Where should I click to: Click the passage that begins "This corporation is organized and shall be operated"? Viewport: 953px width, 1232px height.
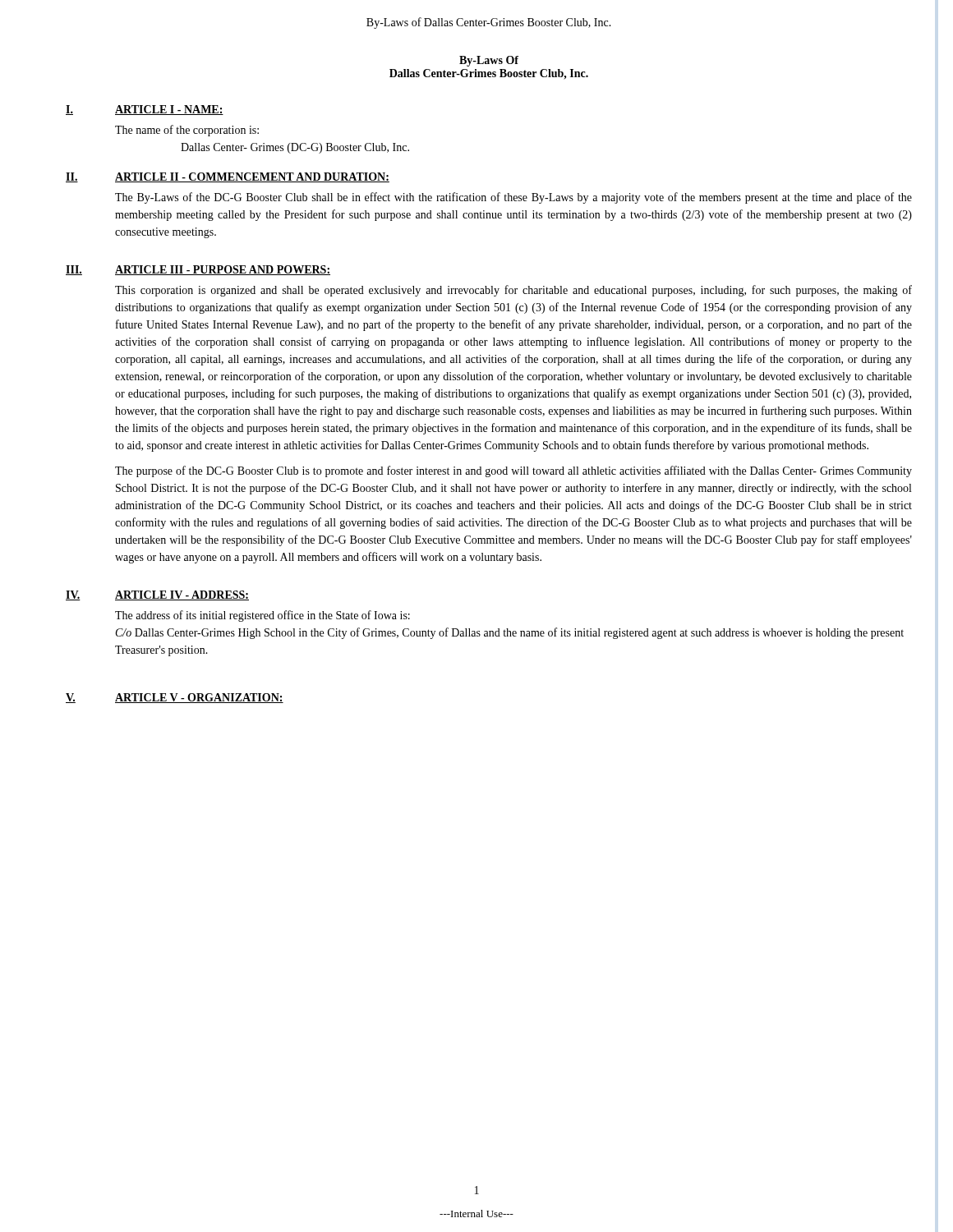[x=513, y=424]
